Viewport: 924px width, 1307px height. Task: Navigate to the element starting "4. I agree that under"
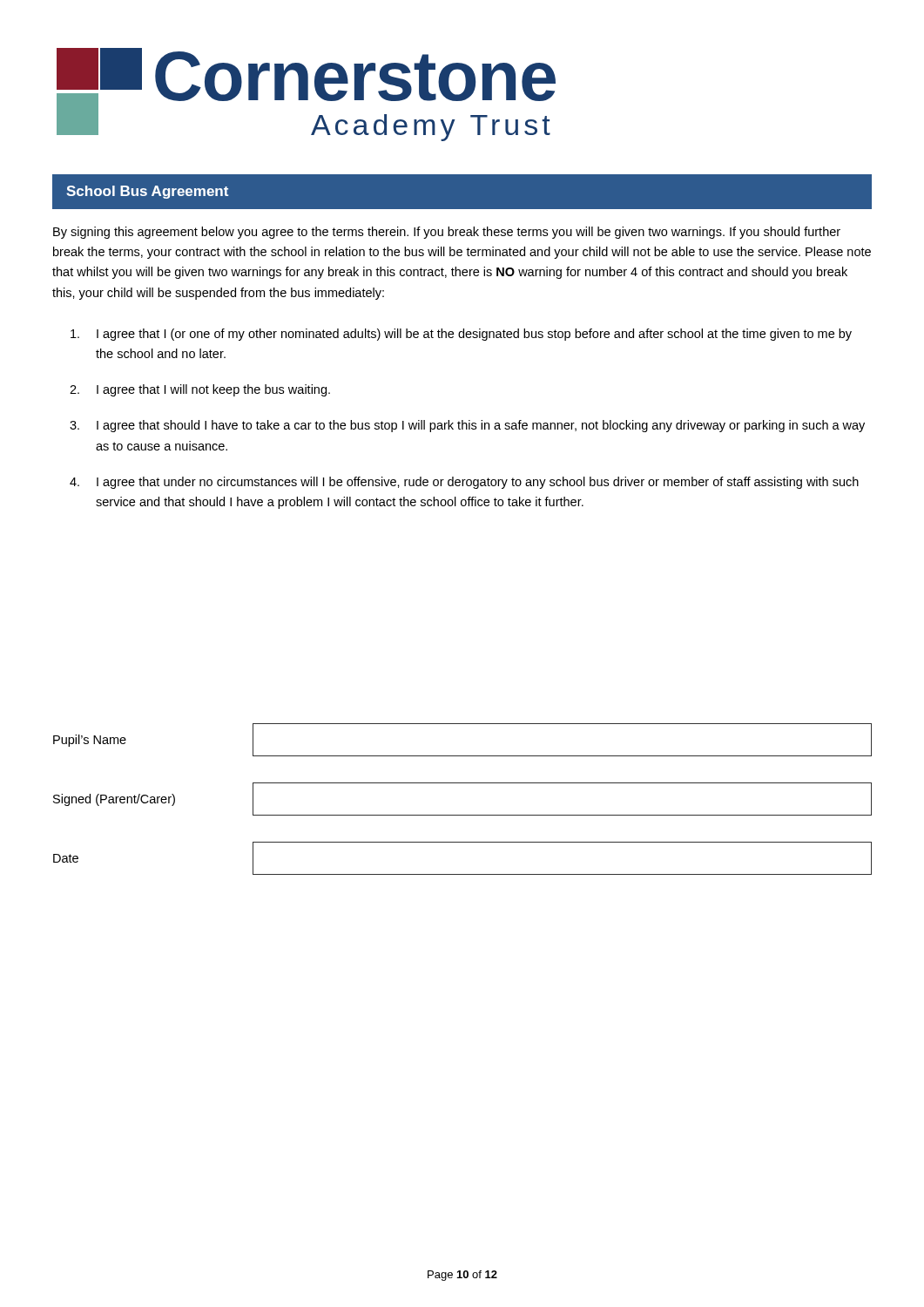pyautogui.click(x=471, y=492)
